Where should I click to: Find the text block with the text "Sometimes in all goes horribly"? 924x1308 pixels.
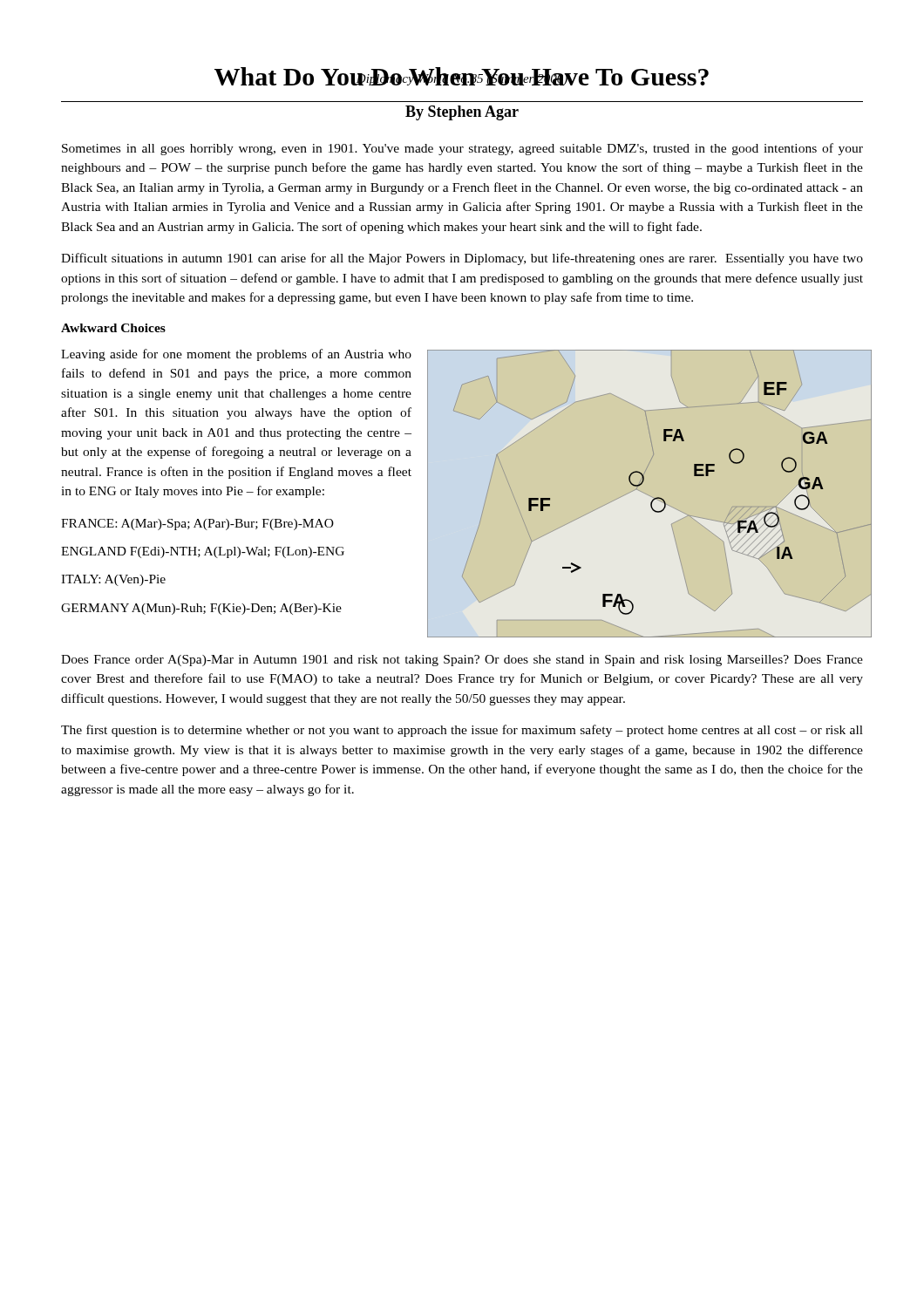click(x=462, y=187)
